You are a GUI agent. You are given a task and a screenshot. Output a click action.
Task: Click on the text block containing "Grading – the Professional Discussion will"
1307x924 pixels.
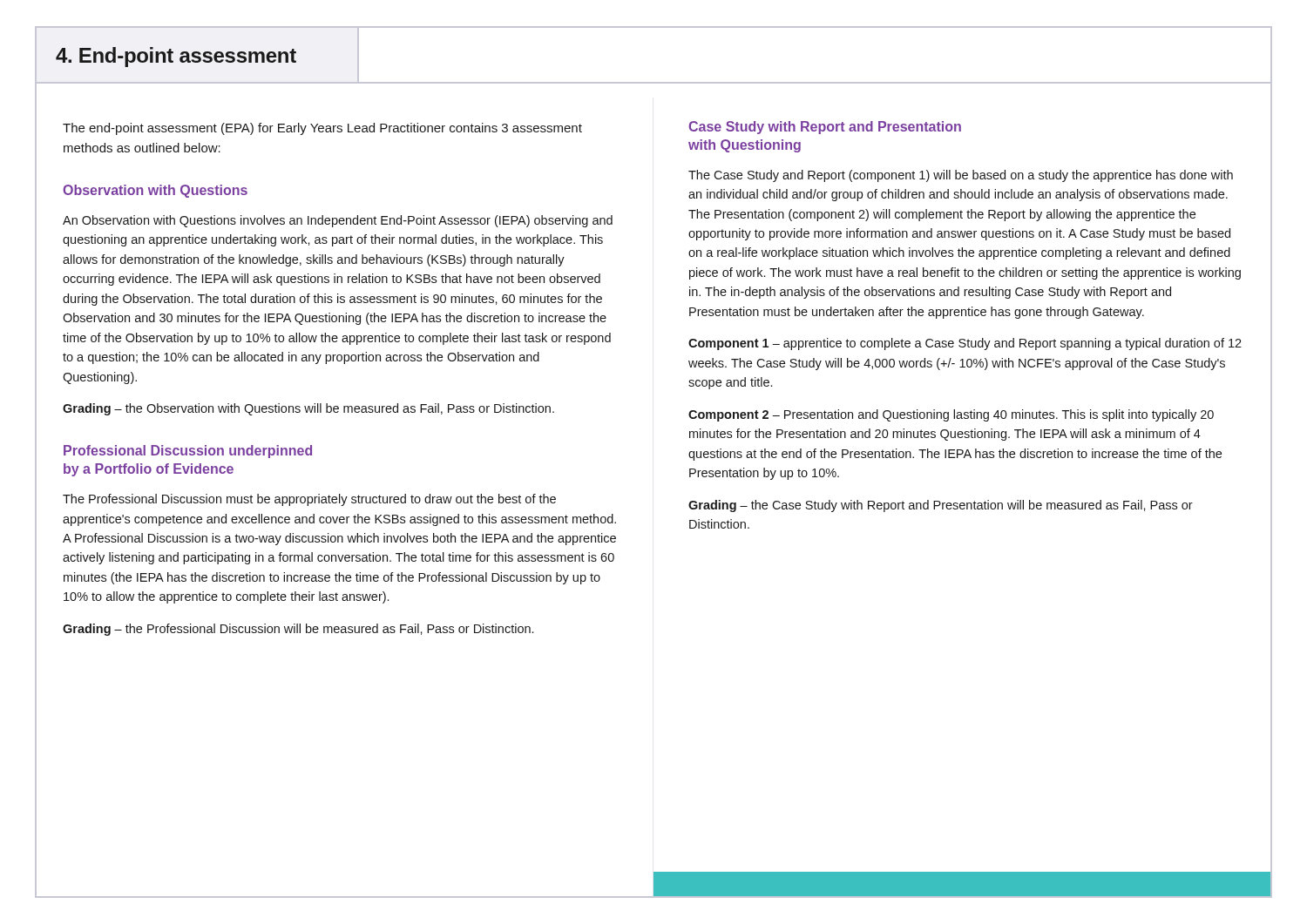299,629
